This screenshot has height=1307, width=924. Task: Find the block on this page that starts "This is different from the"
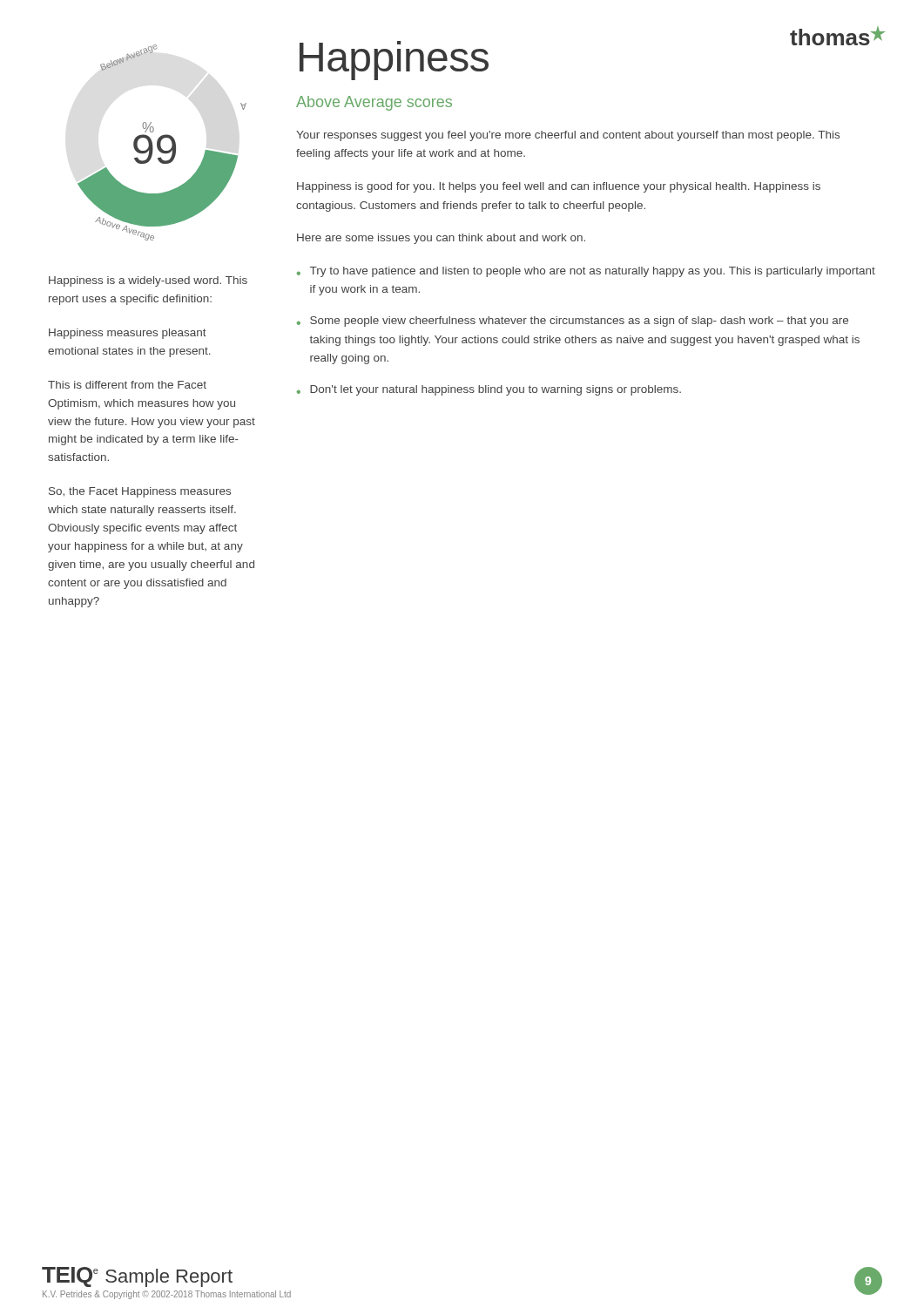tap(151, 421)
